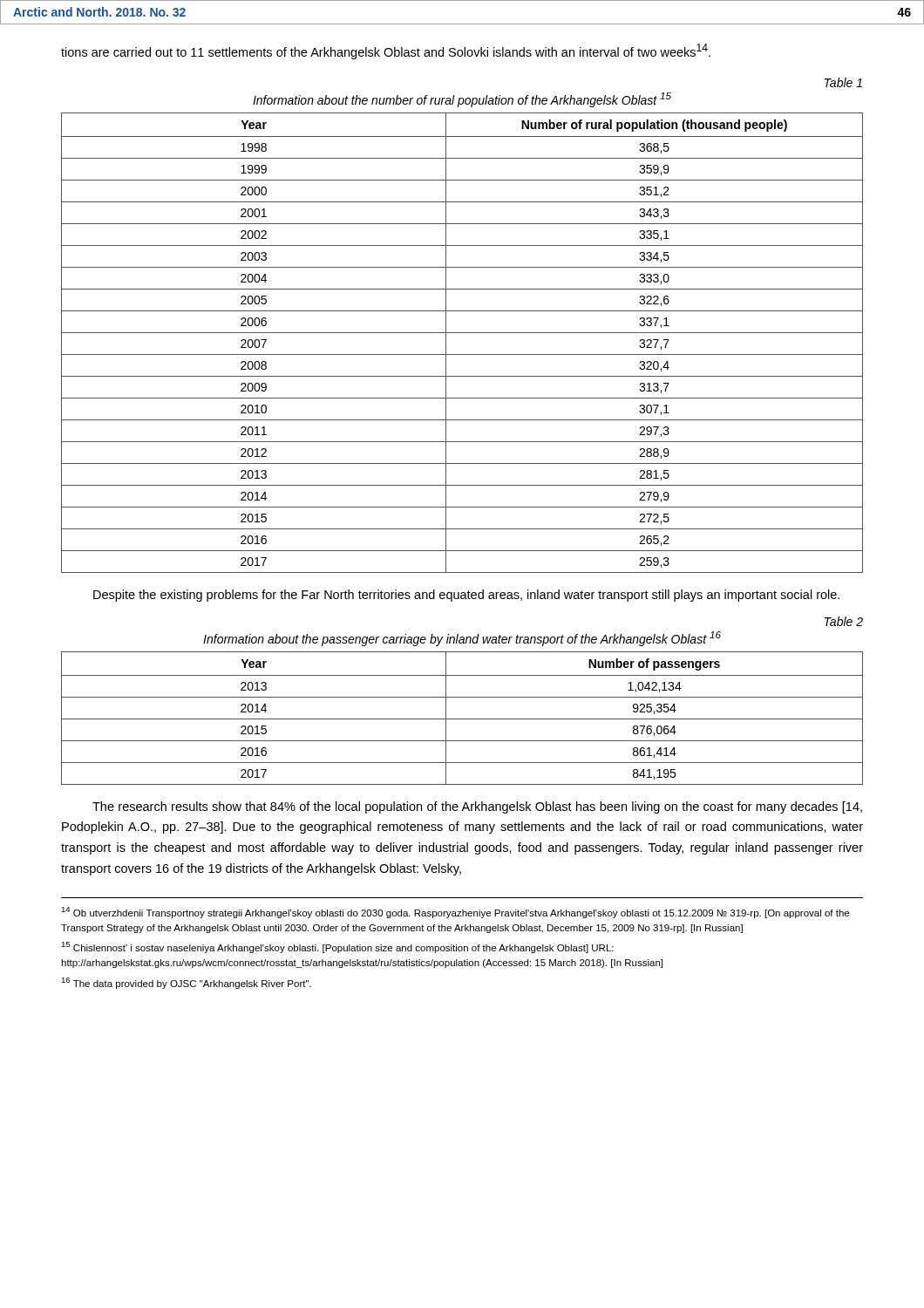This screenshot has height=1308, width=924.
Task: Find the block on this page that starts "tions are carried"
Action: [386, 50]
